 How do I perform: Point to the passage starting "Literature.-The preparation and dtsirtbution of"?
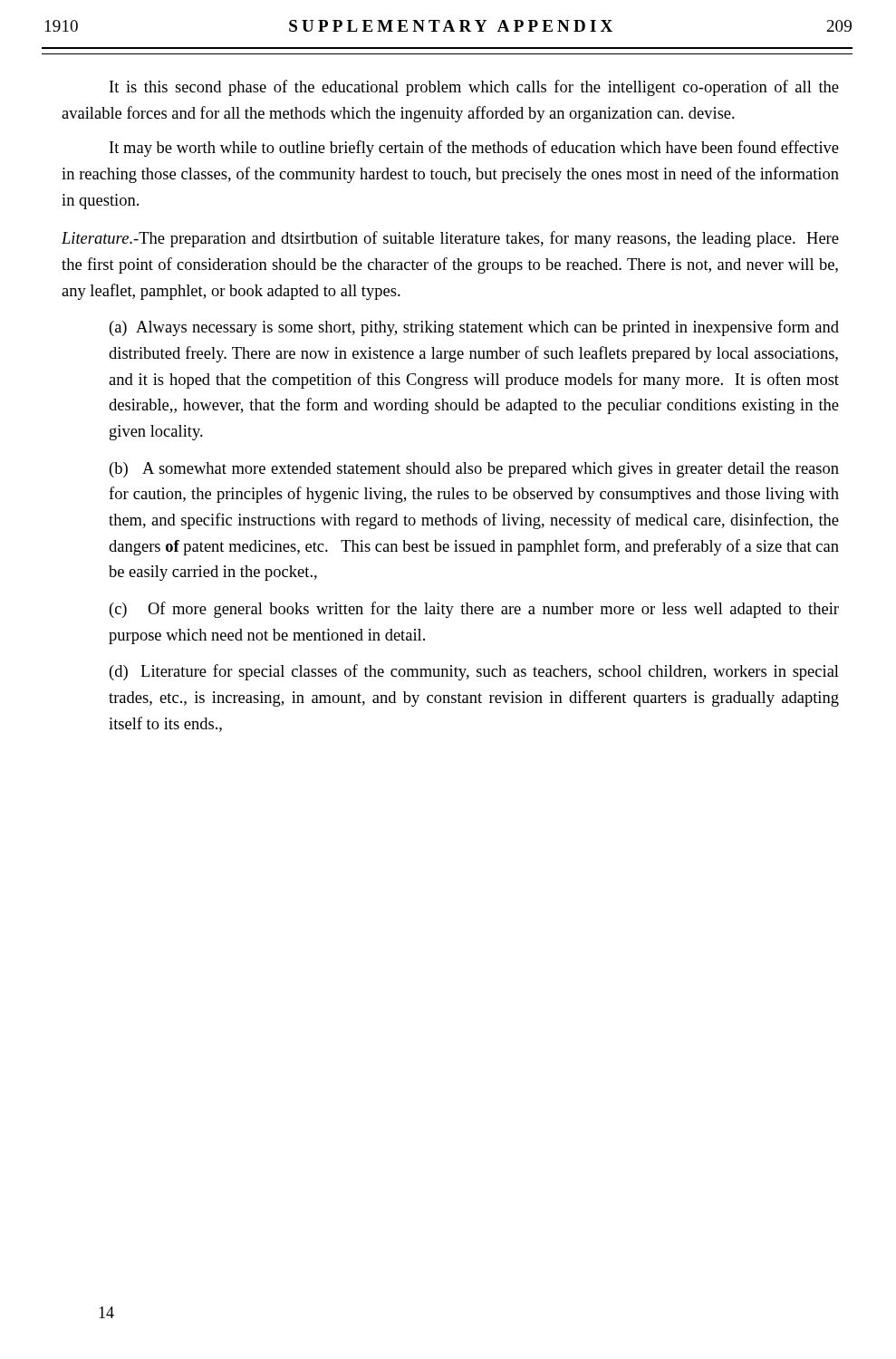450,265
